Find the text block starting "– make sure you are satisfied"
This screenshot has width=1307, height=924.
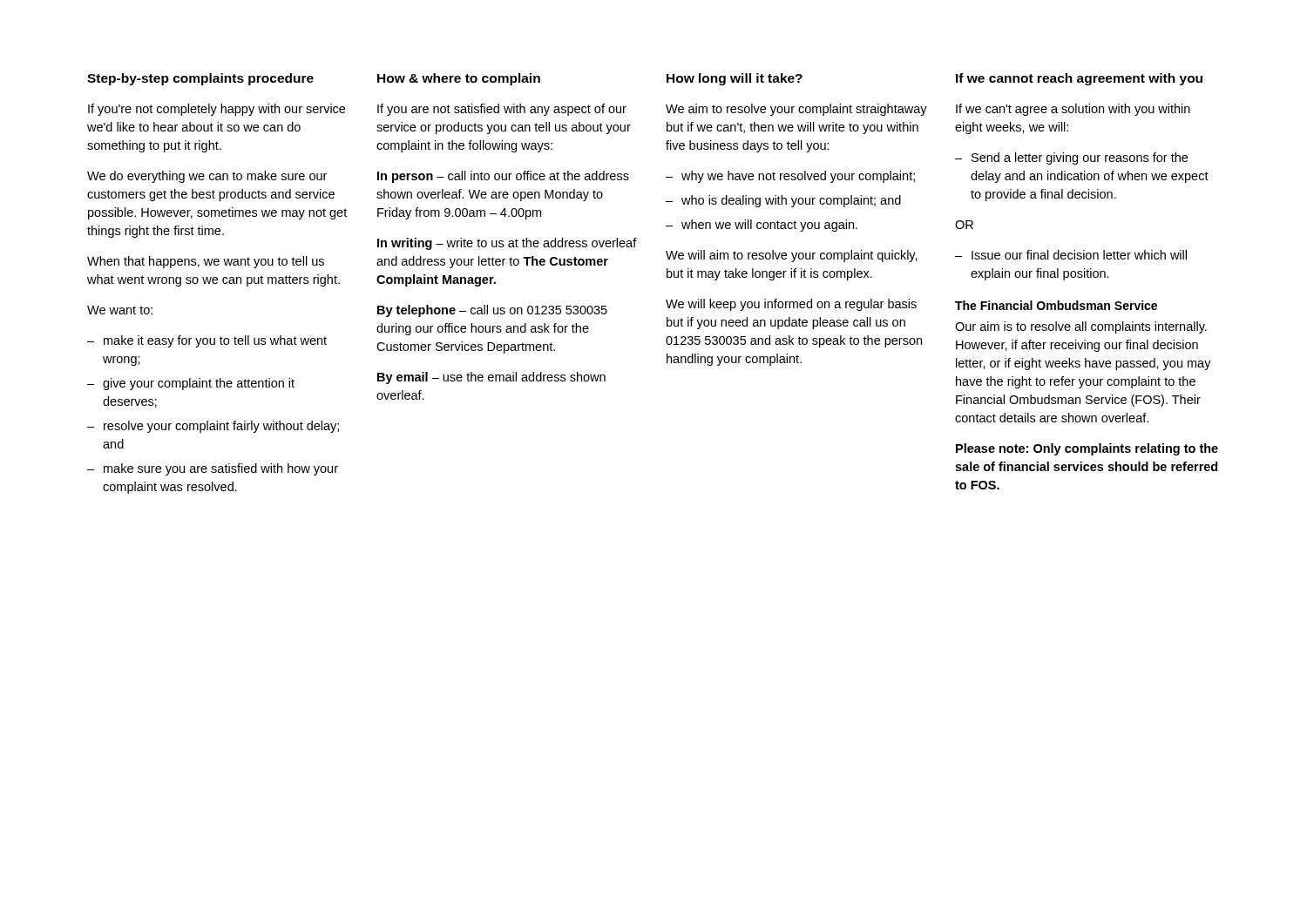220,478
